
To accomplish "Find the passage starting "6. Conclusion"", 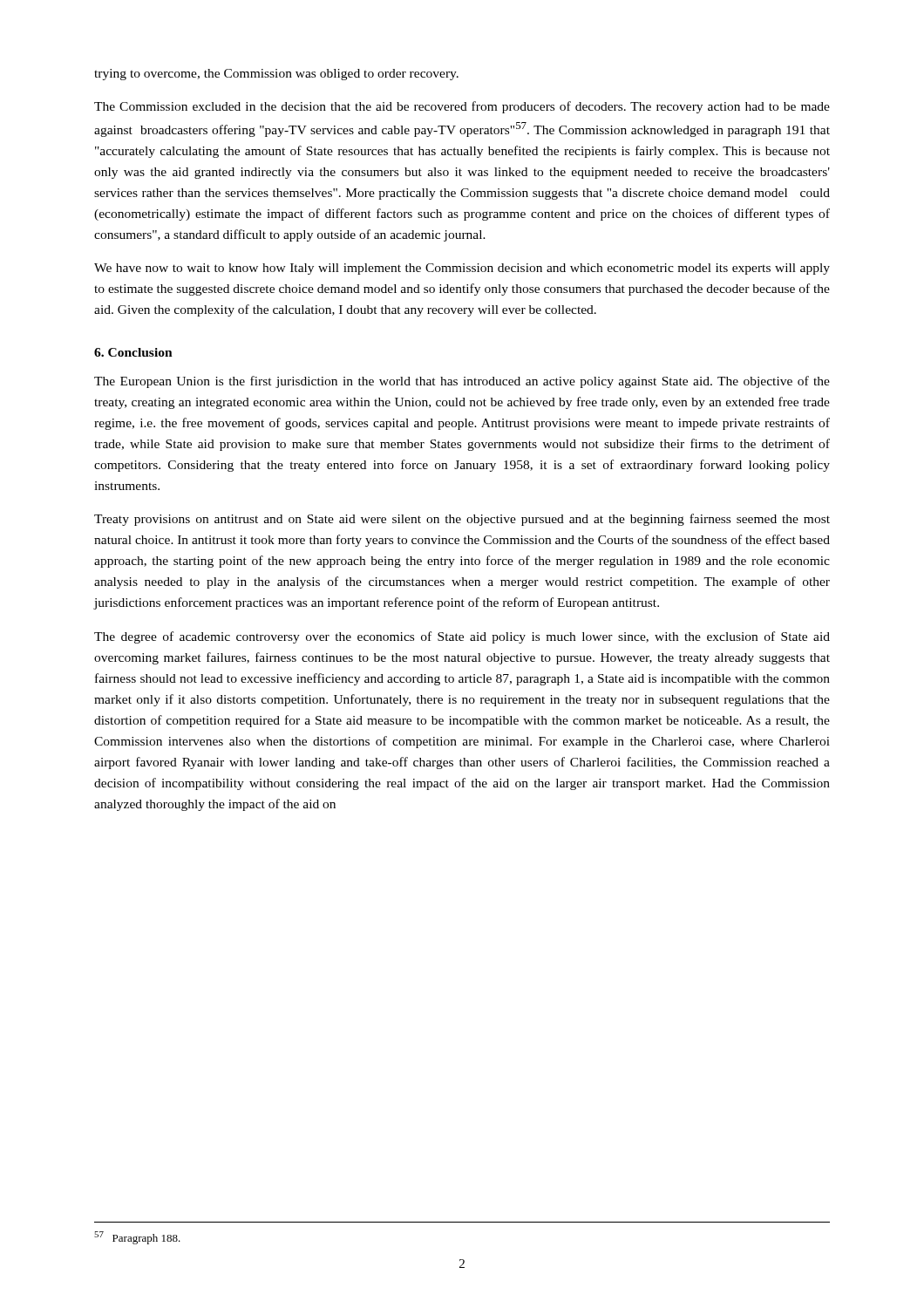I will 133,352.
